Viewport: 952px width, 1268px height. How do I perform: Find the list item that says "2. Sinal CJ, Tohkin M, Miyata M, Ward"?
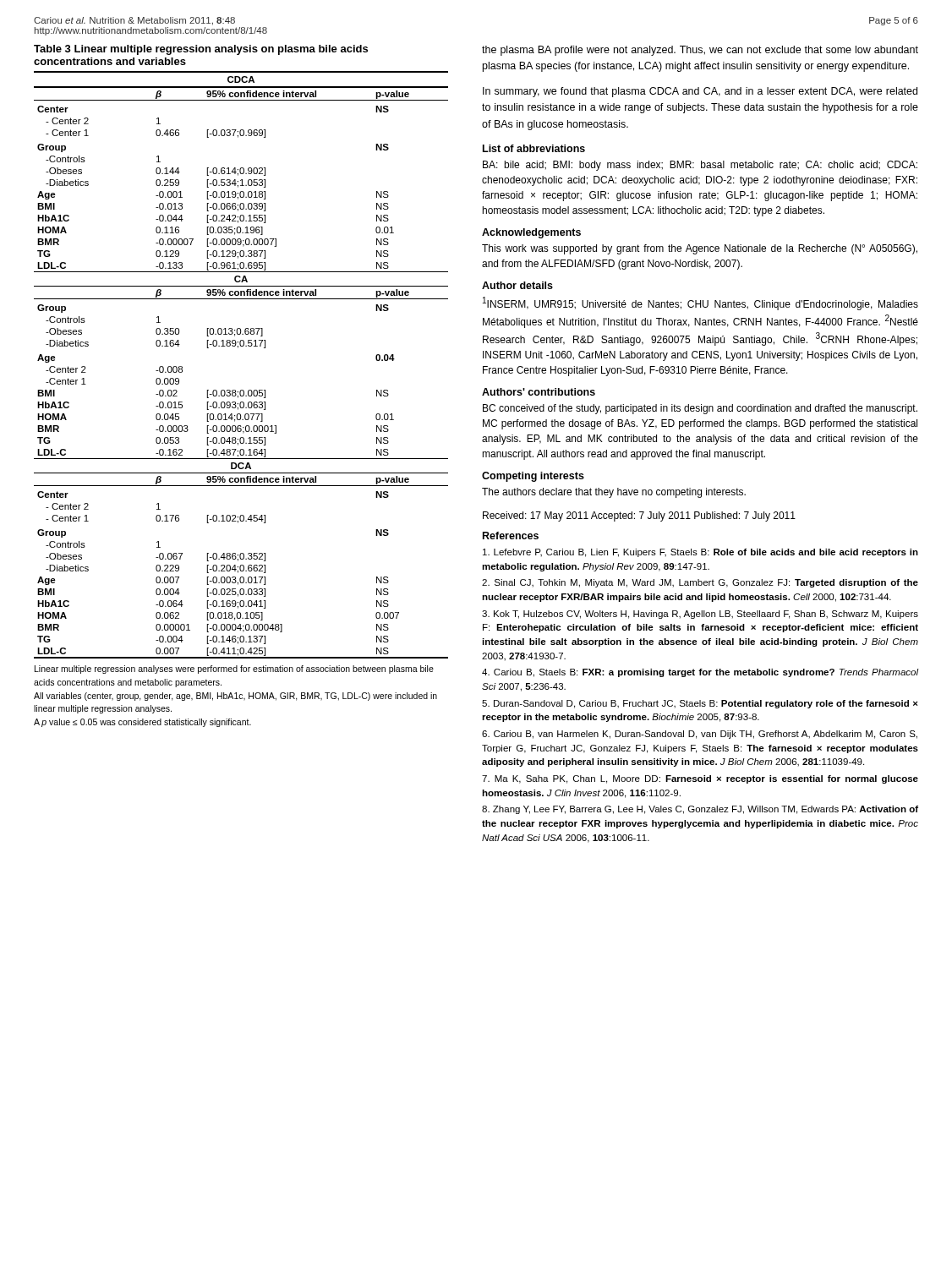(x=700, y=590)
